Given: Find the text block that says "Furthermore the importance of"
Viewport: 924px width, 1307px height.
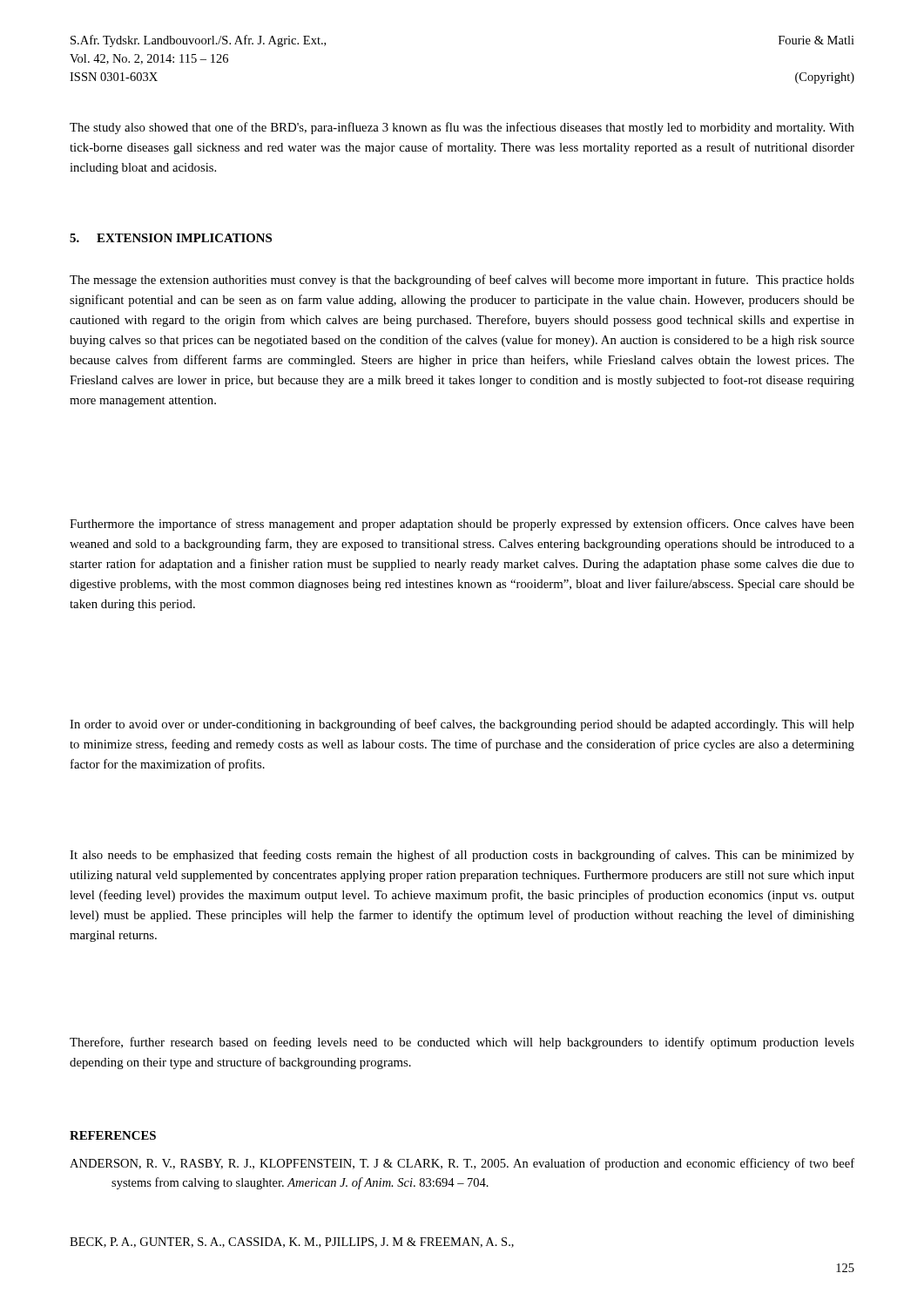Looking at the screenshot, I should click(x=462, y=564).
